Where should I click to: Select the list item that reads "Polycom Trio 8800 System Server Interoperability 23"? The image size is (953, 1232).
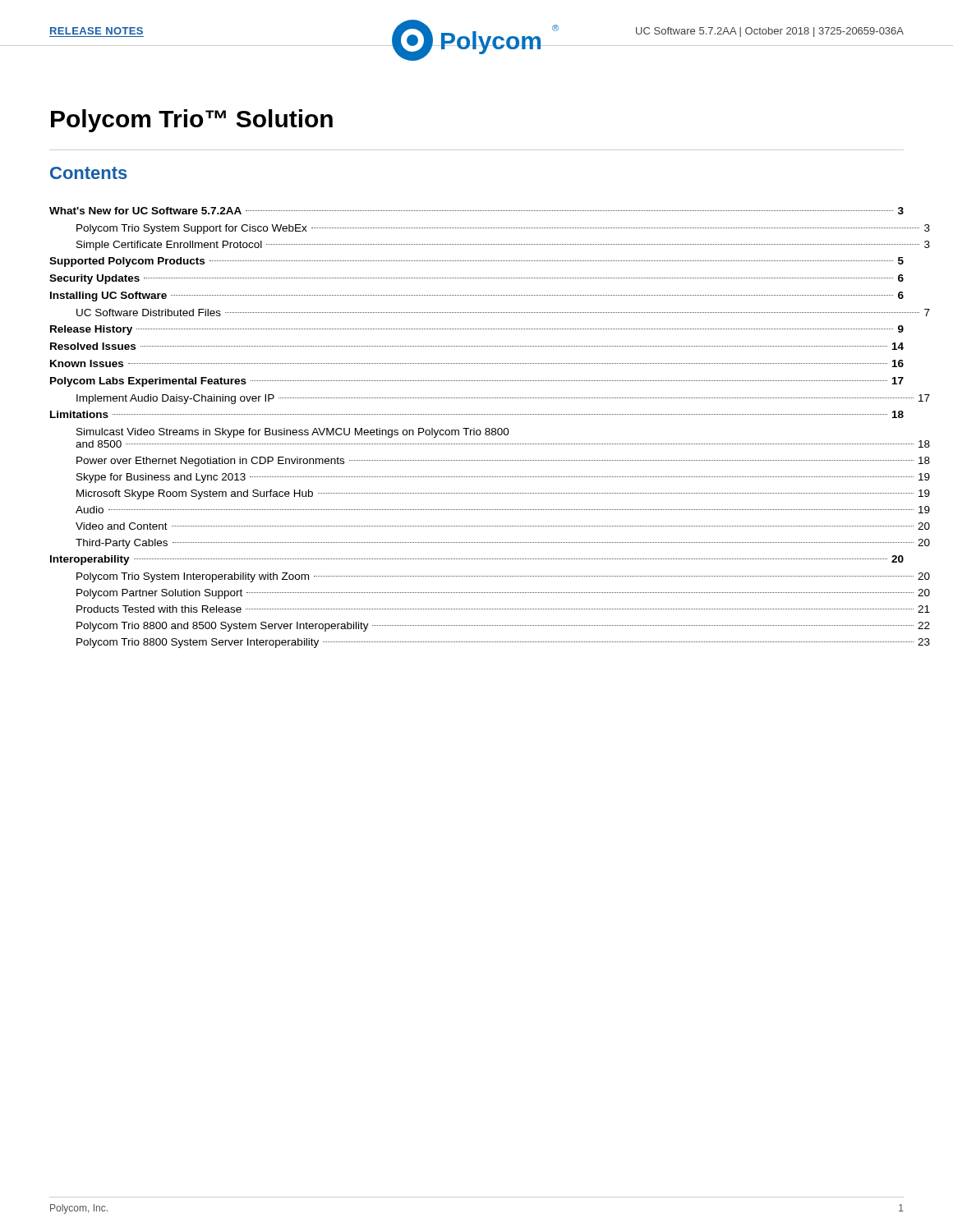point(503,642)
